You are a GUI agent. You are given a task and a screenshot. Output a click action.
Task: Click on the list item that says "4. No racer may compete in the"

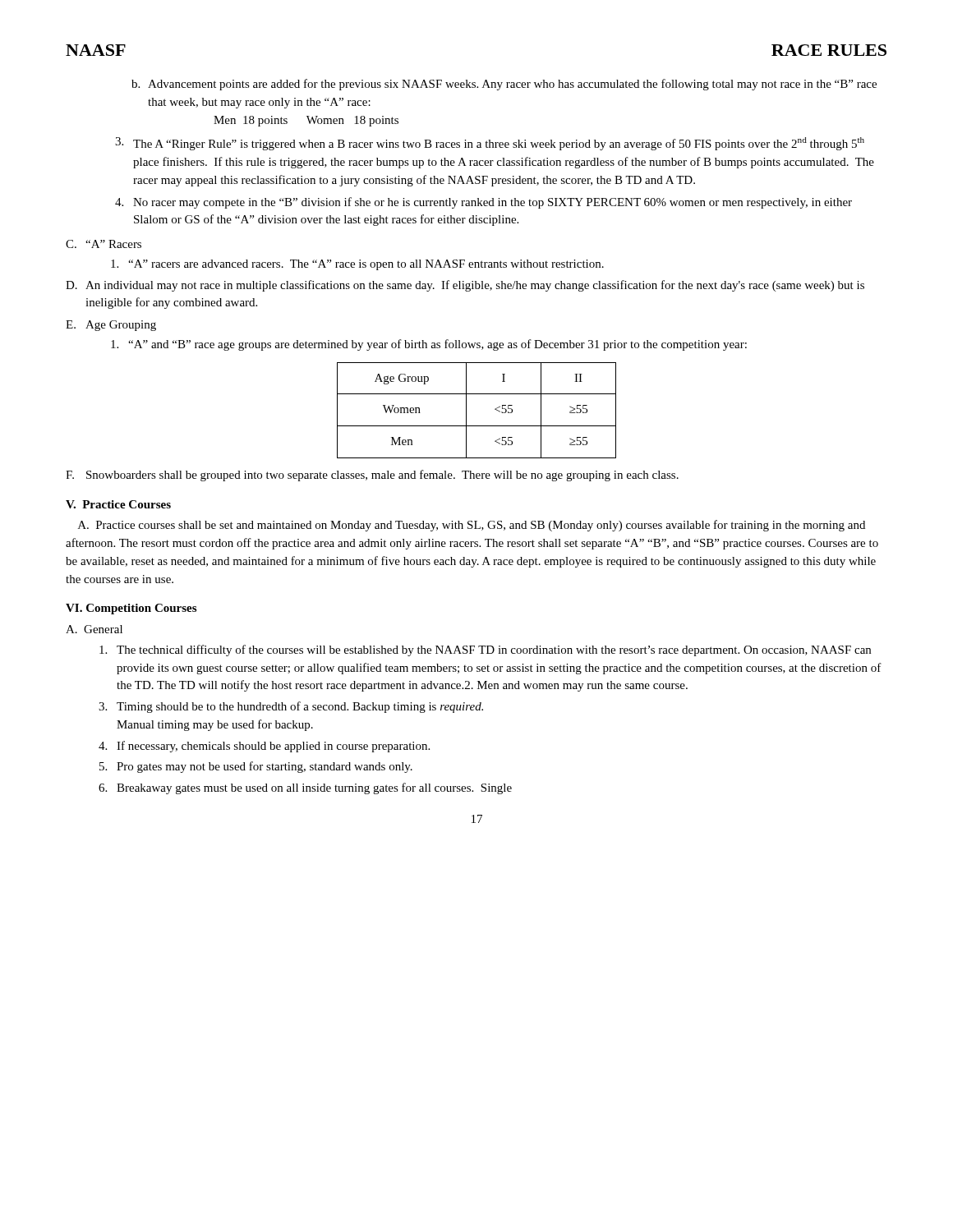click(501, 211)
